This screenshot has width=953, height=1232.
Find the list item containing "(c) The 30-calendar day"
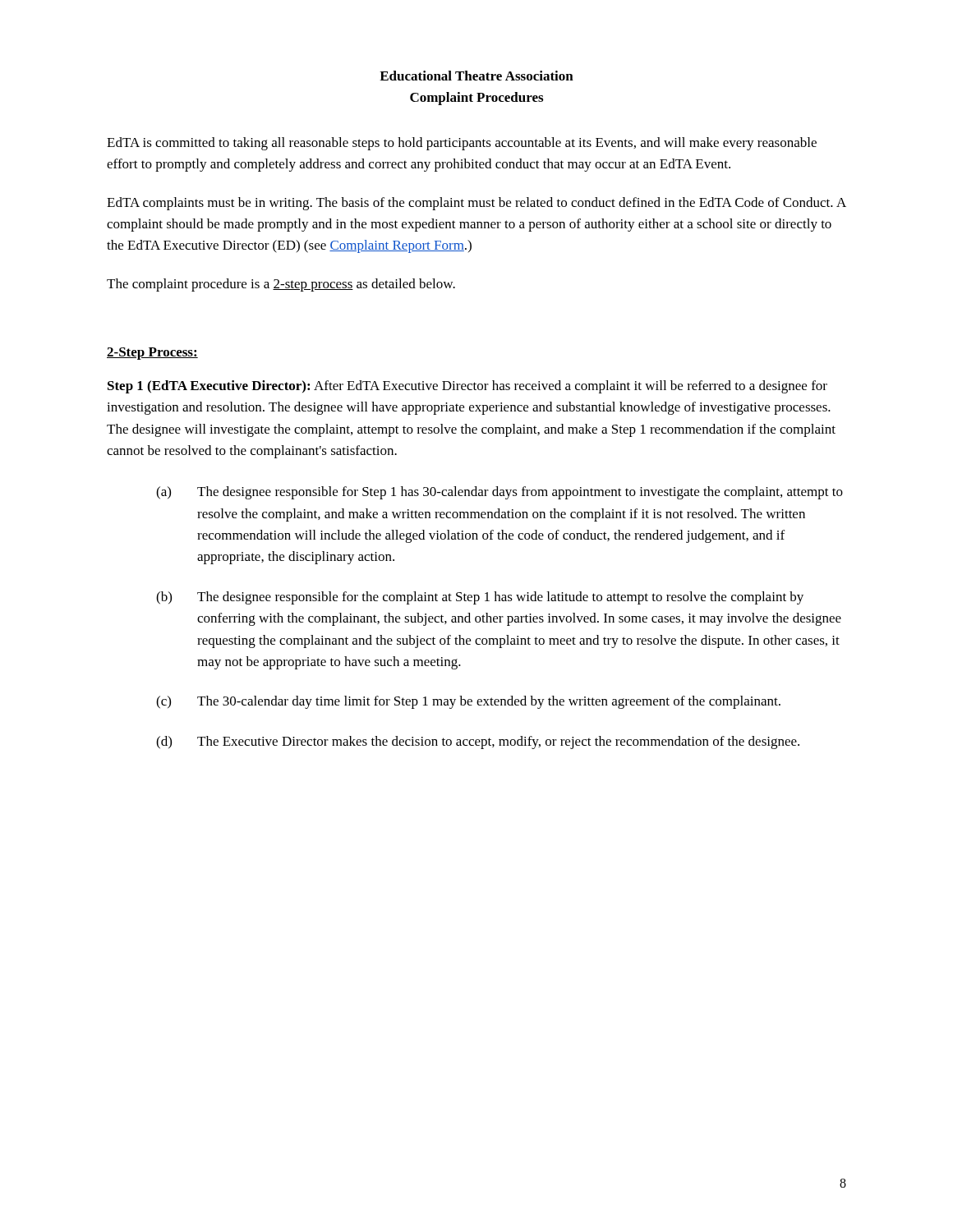501,702
